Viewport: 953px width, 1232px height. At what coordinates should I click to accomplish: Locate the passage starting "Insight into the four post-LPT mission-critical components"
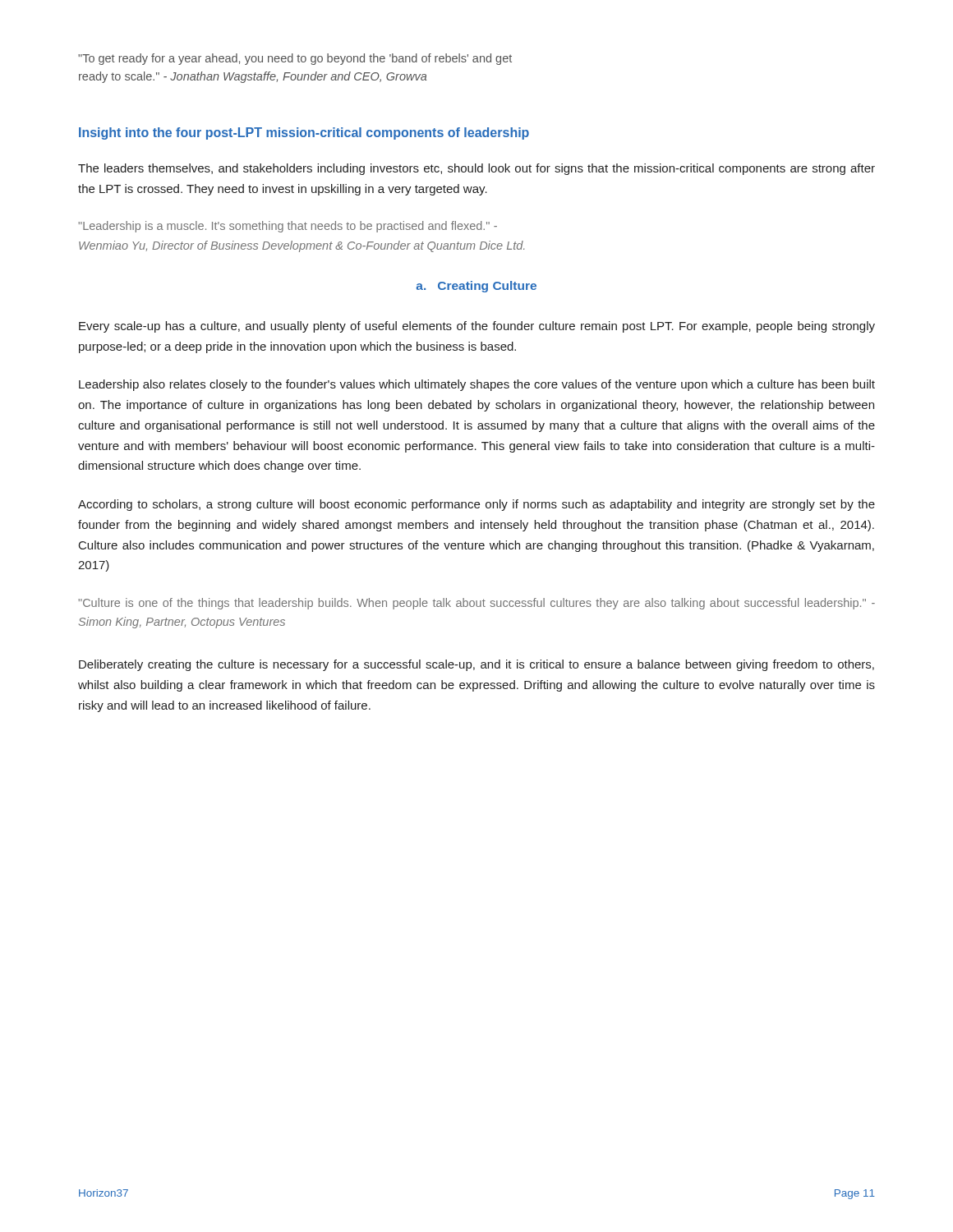[x=304, y=133]
